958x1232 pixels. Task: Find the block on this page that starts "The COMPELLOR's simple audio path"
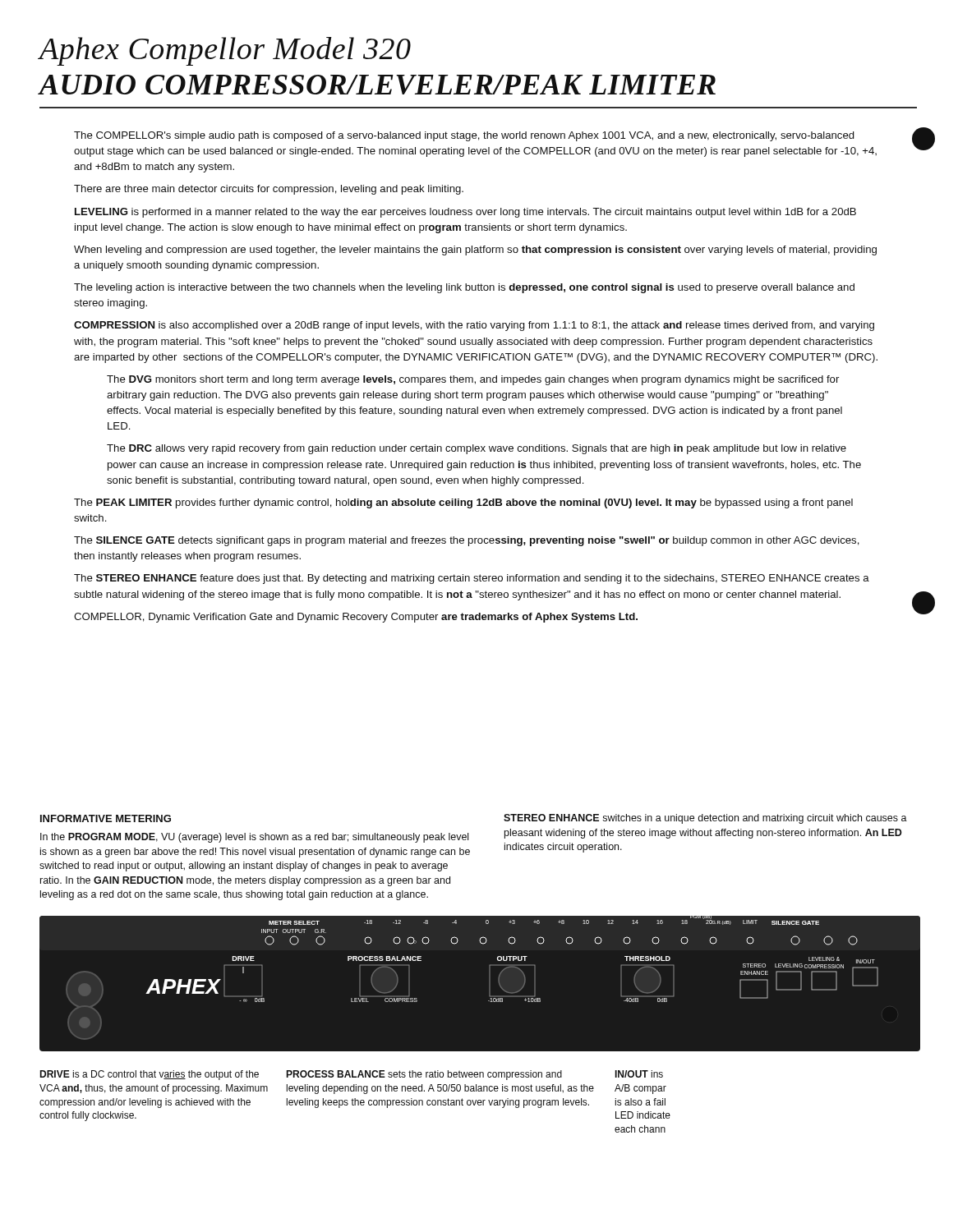pyautogui.click(x=477, y=151)
